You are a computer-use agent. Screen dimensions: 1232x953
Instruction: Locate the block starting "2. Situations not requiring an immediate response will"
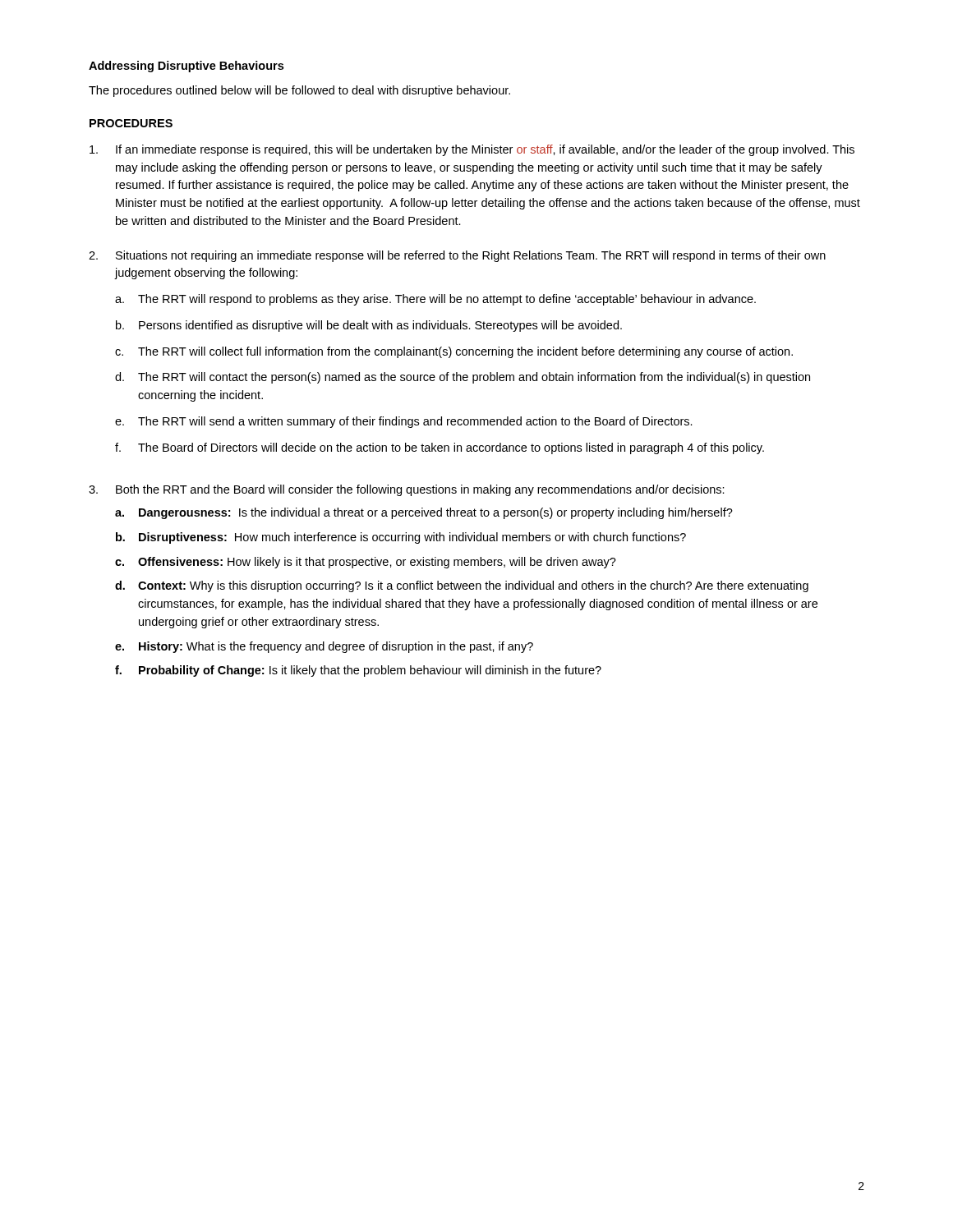476,356
